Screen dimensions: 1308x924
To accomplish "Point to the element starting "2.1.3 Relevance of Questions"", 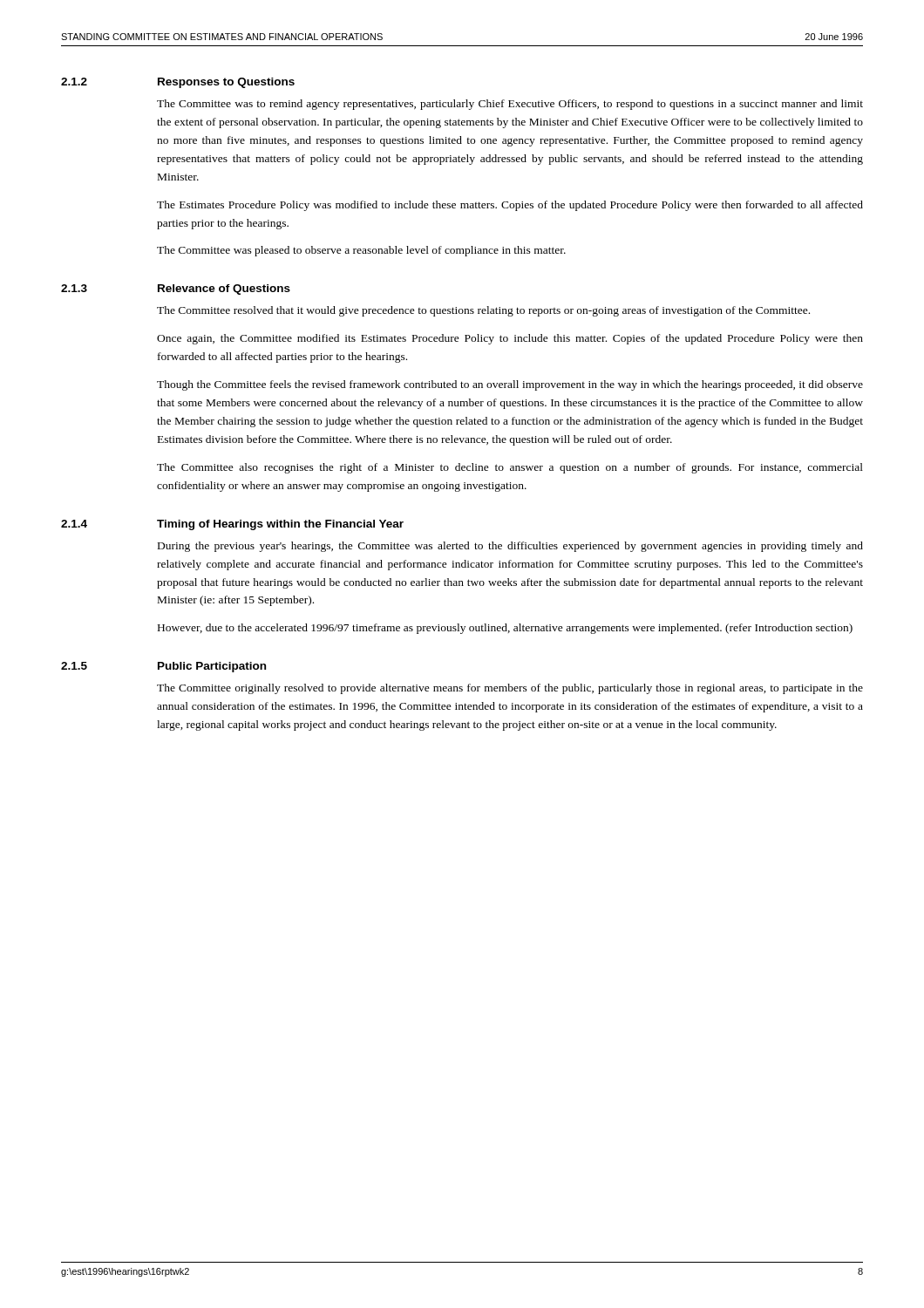I will [x=176, y=282].
